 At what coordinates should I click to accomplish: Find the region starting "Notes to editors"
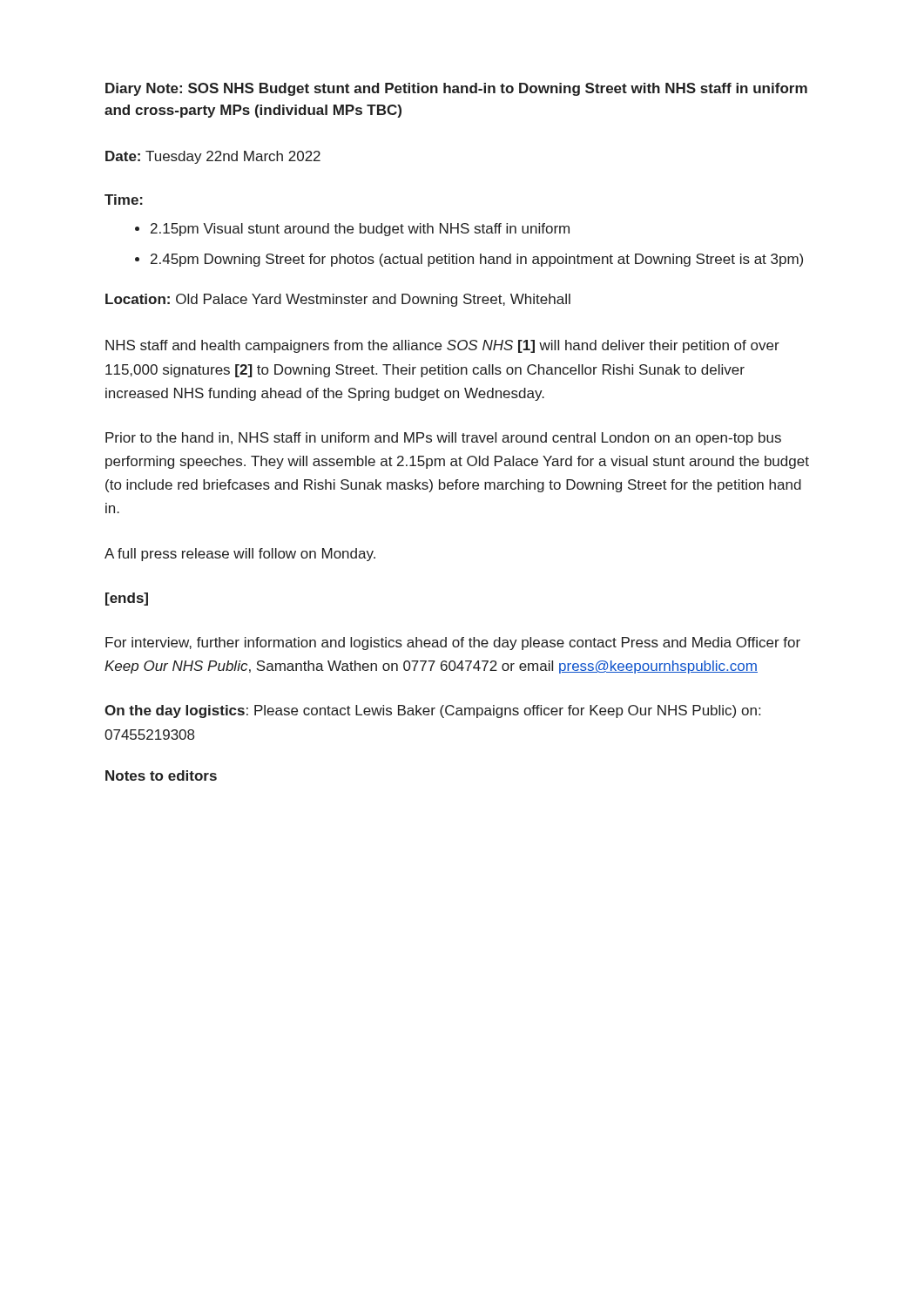pos(161,776)
